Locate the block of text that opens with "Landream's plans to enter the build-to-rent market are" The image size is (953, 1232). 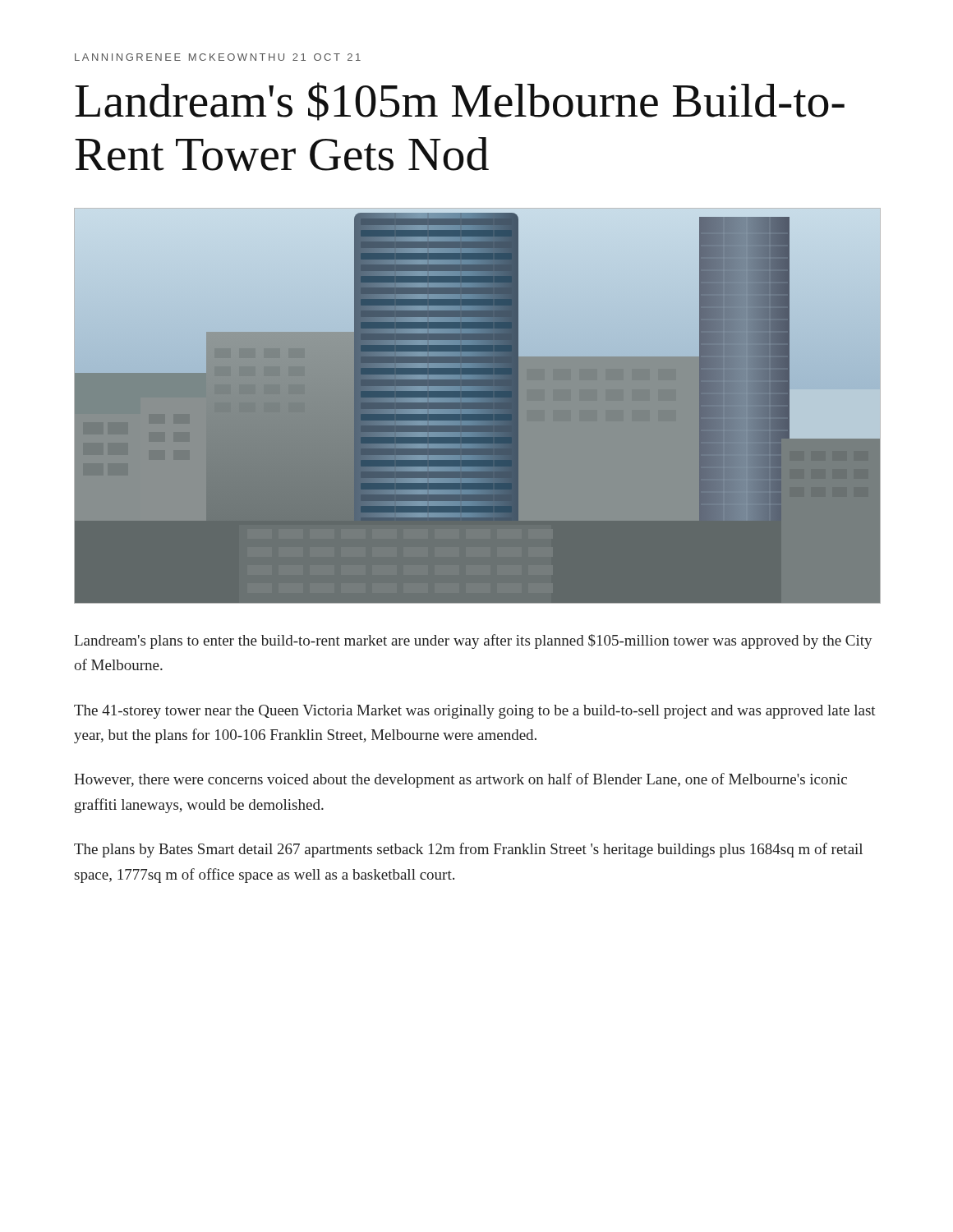[x=473, y=653]
